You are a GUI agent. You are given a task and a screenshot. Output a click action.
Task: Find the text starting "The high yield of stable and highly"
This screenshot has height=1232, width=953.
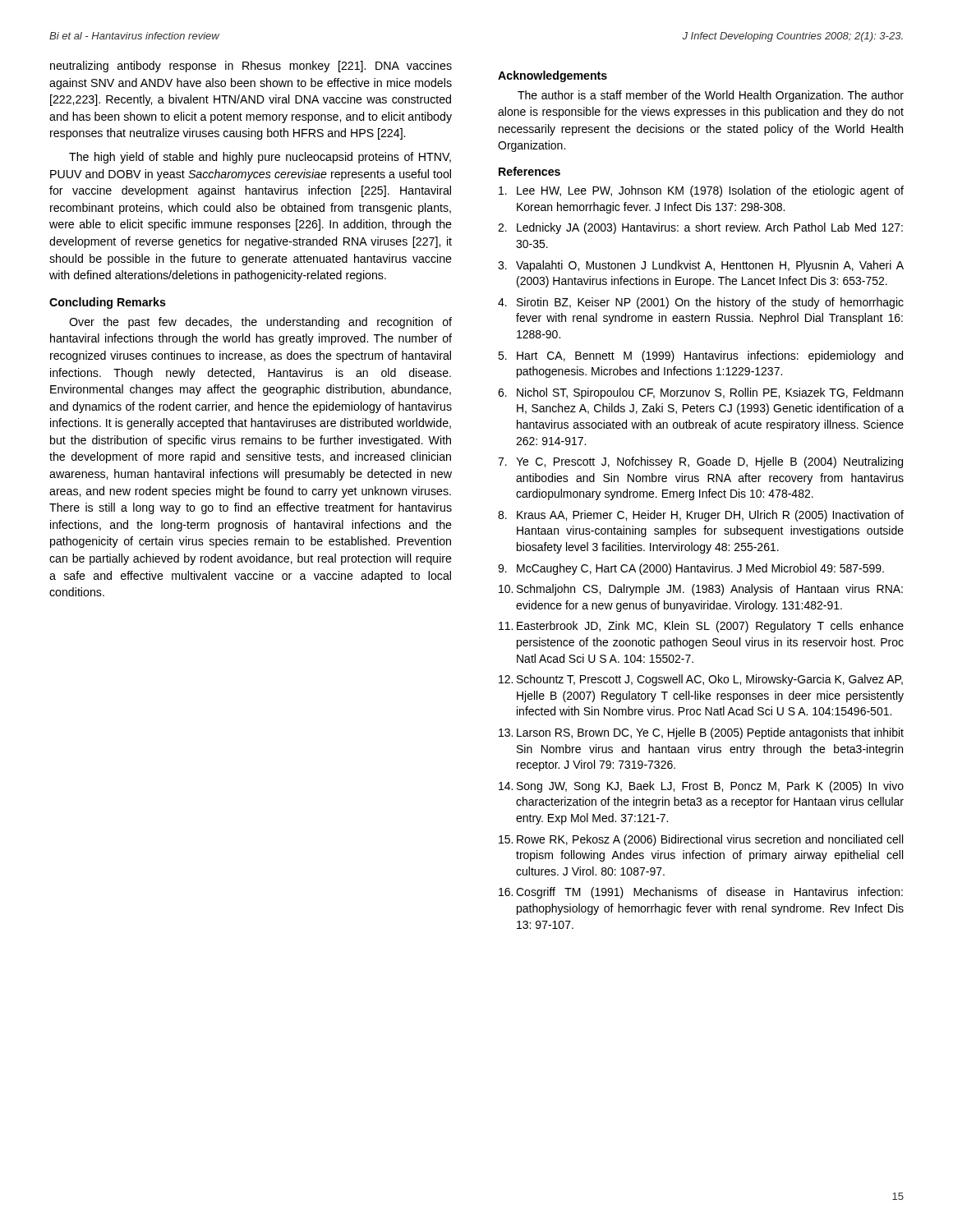coord(251,216)
